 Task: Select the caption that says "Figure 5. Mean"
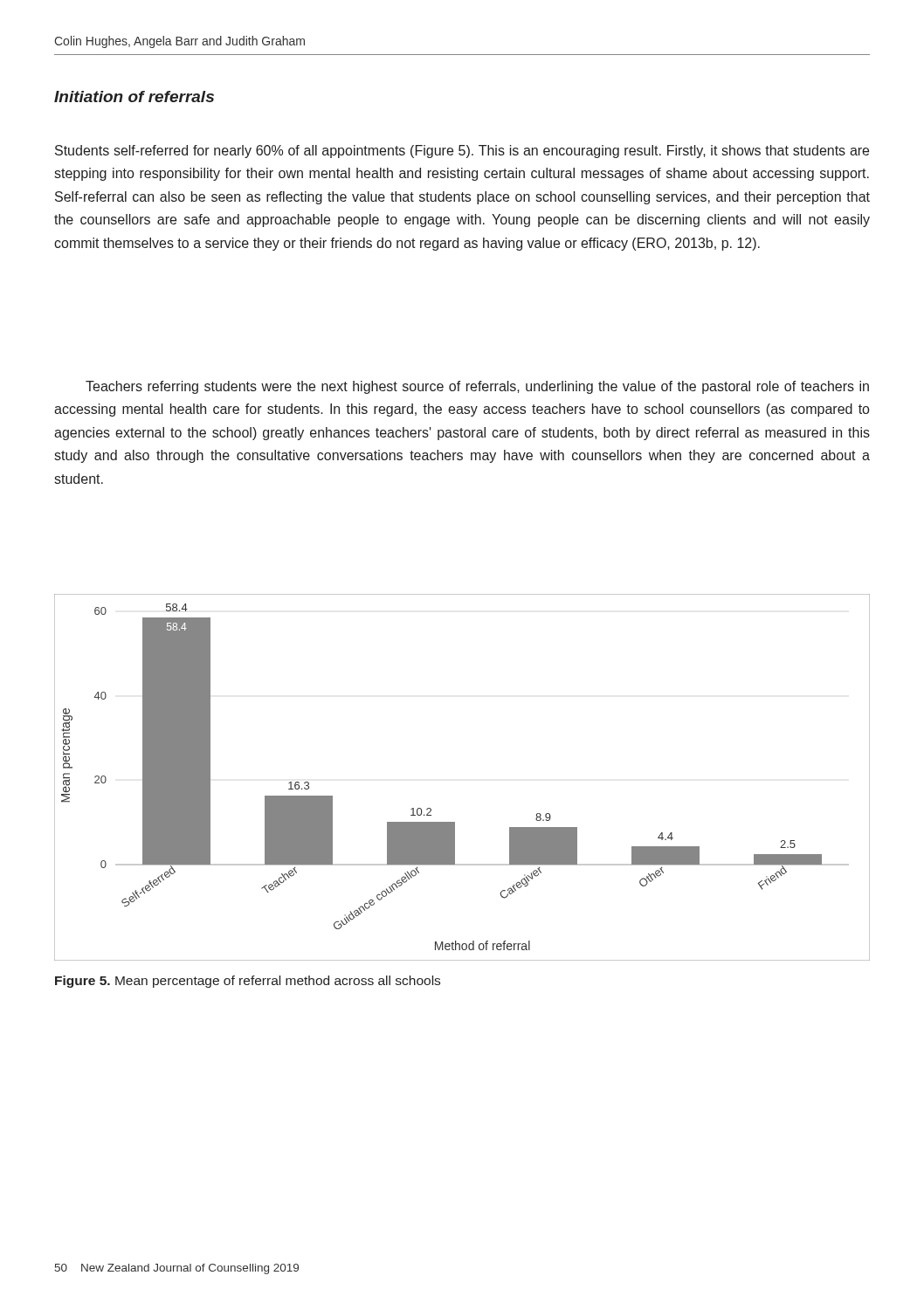pyautogui.click(x=248, y=982)
